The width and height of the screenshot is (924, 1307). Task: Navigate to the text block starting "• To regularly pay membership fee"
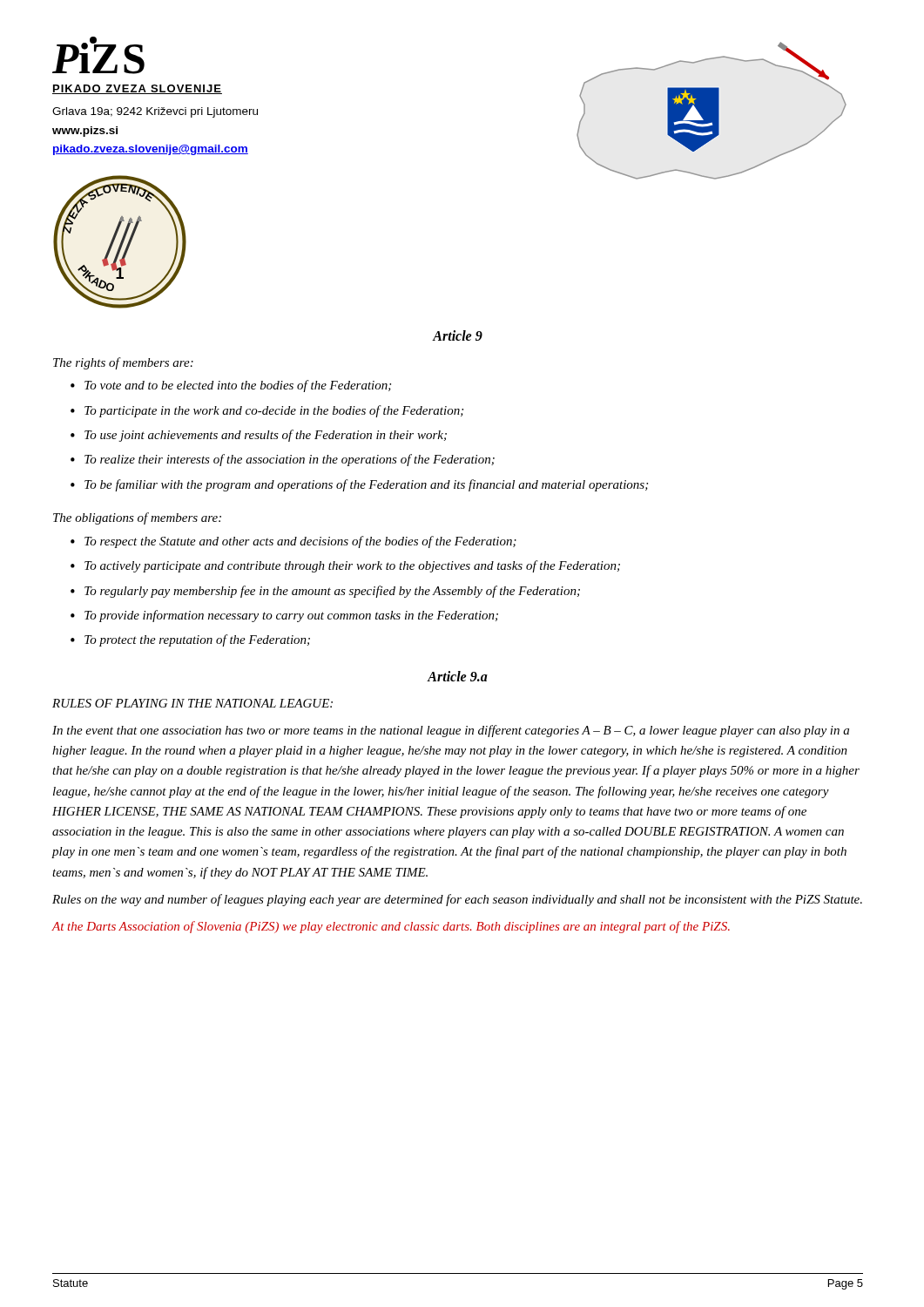point(466,591)
